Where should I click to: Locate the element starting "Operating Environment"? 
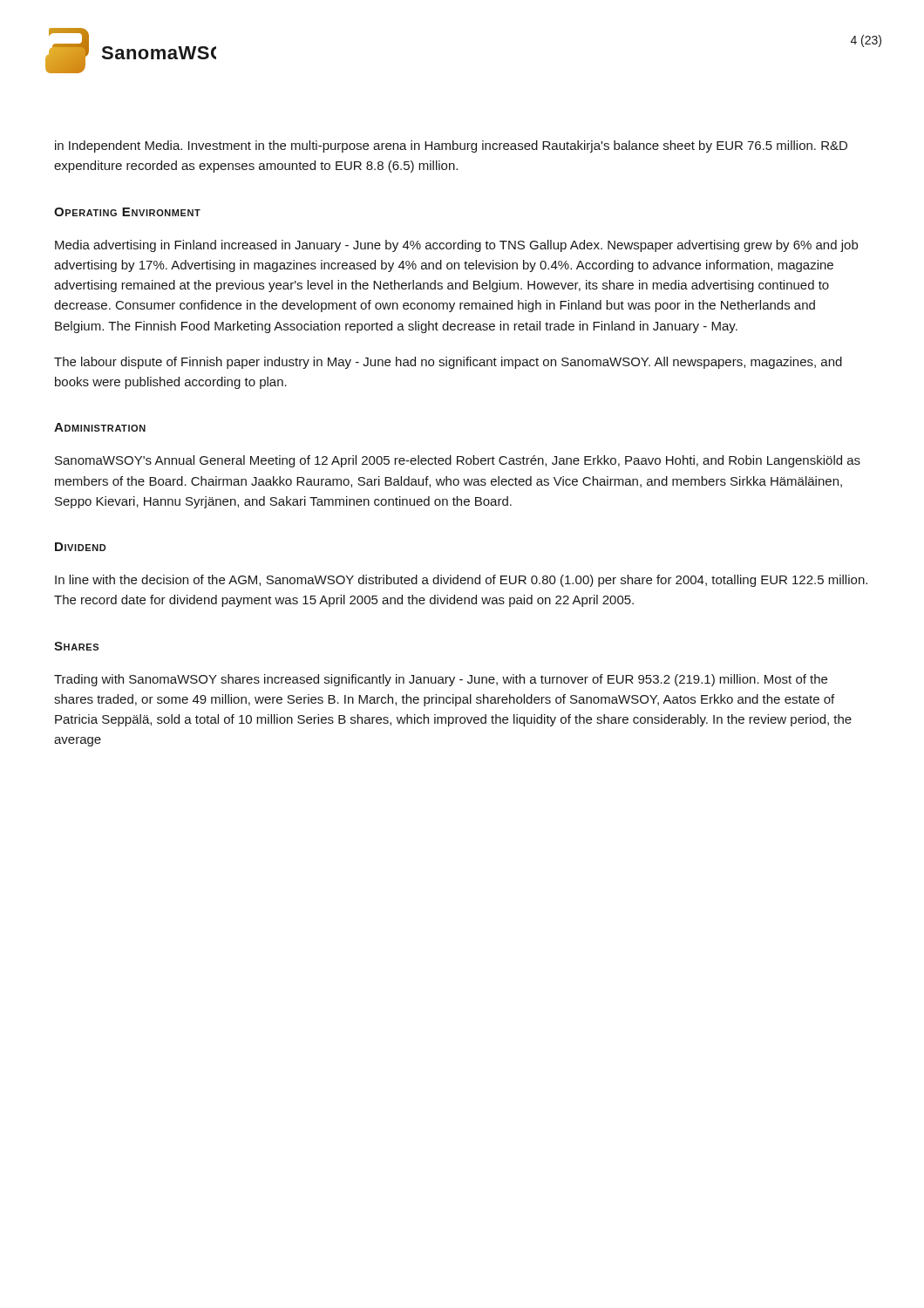[x=127, y=211]
